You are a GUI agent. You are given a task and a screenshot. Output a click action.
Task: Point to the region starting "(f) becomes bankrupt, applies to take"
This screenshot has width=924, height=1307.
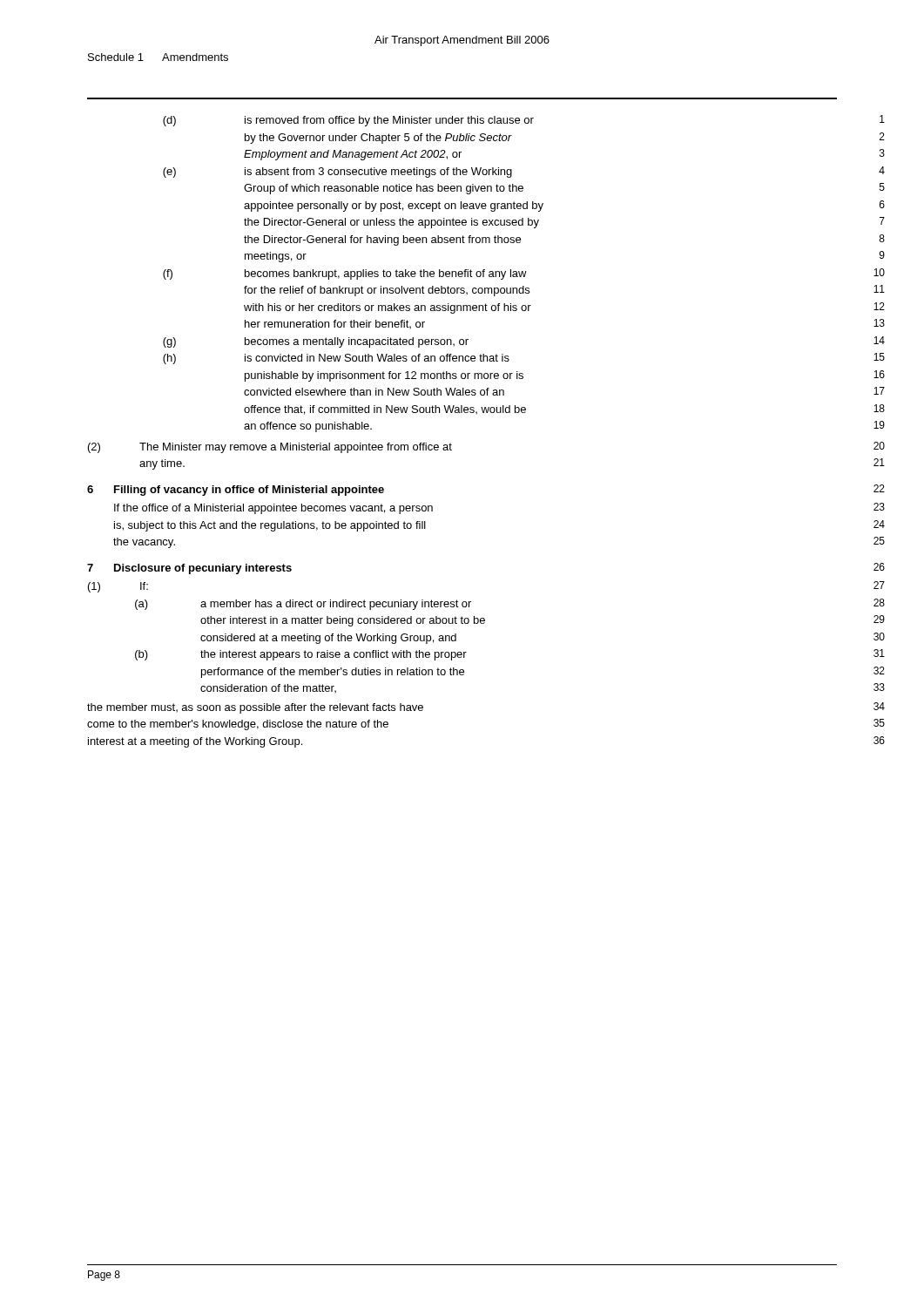coord(462,298)
